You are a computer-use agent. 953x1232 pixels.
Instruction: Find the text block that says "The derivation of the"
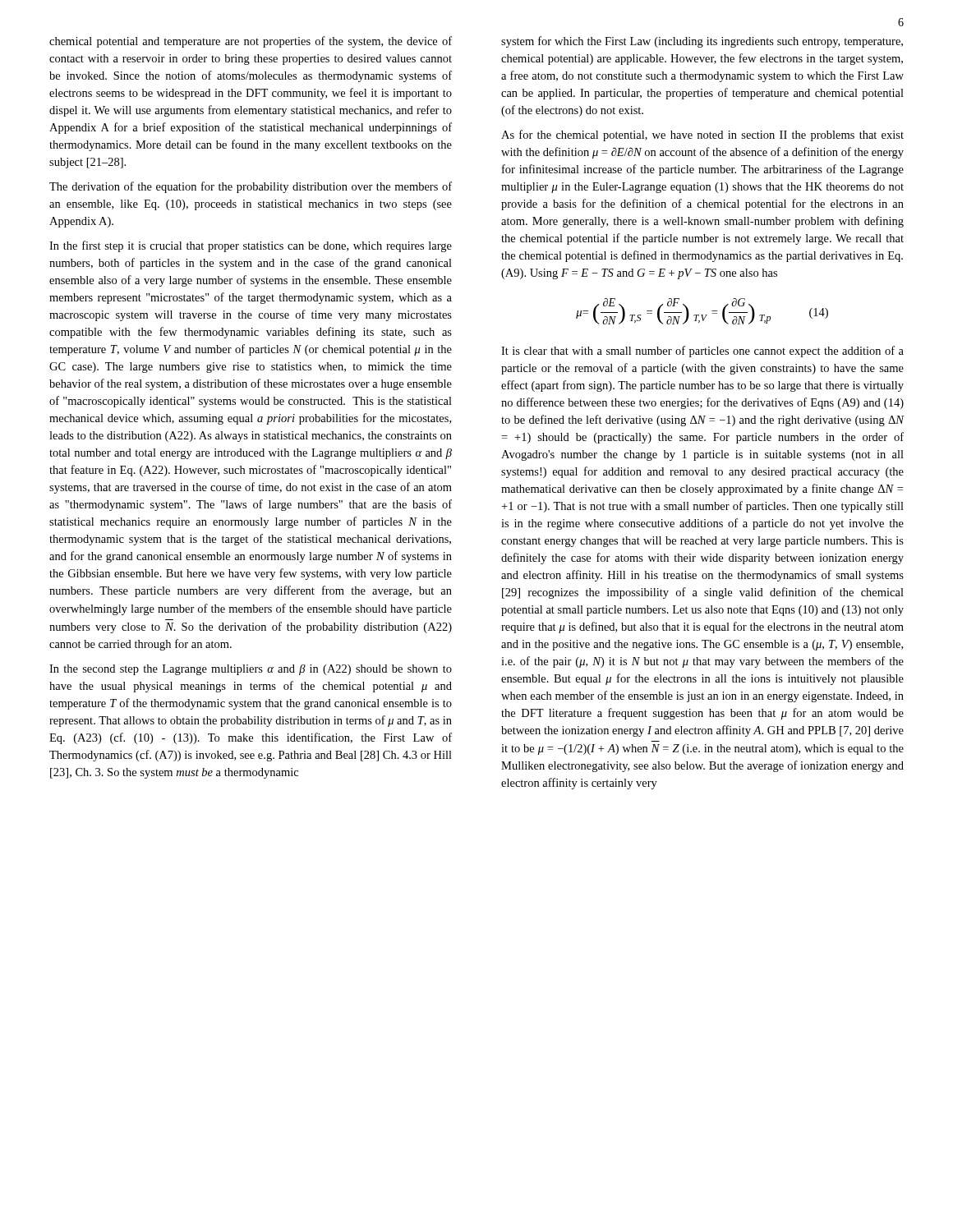click(251, 204)
